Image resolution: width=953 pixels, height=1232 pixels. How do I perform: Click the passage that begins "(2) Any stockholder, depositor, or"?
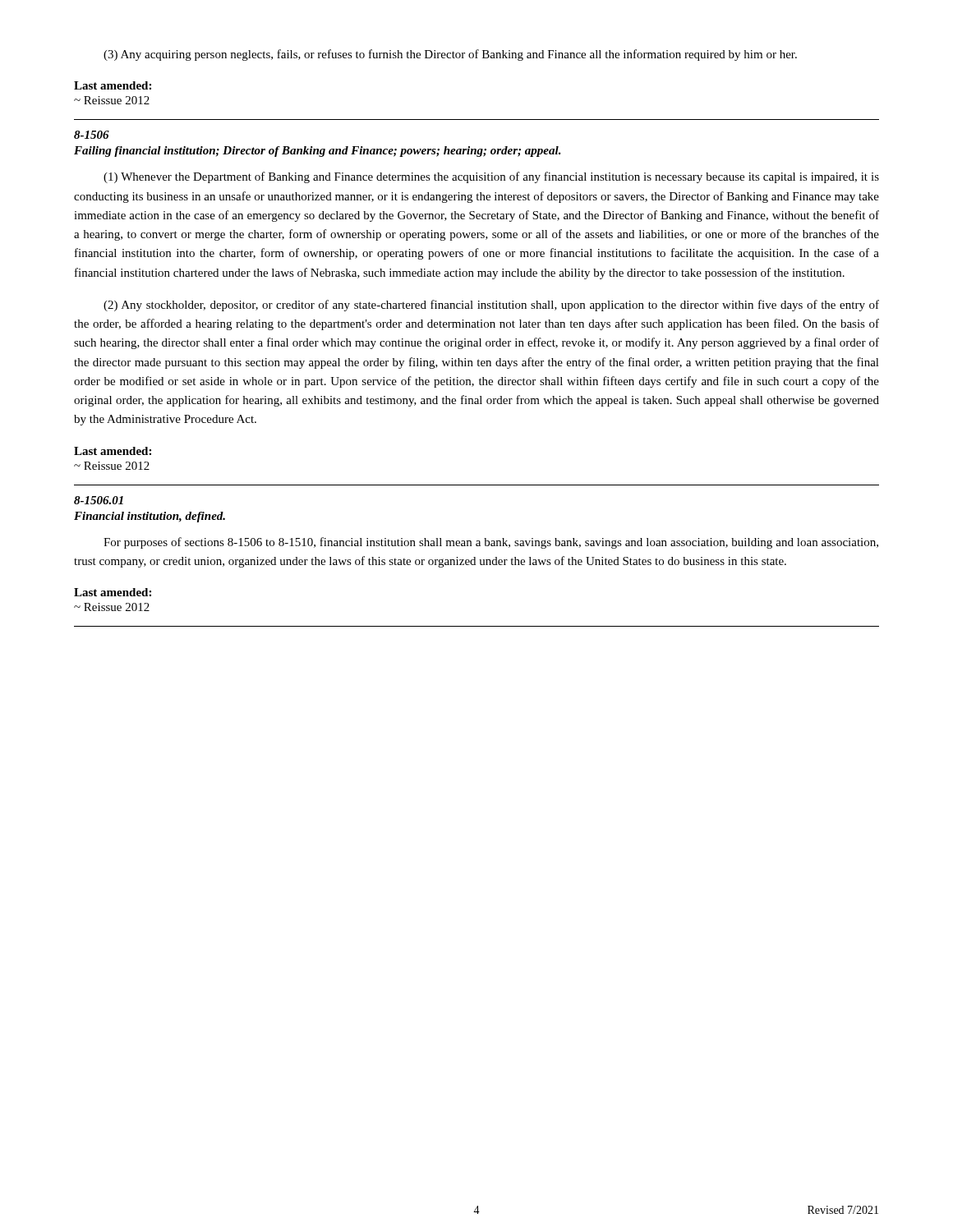(476, 362)
